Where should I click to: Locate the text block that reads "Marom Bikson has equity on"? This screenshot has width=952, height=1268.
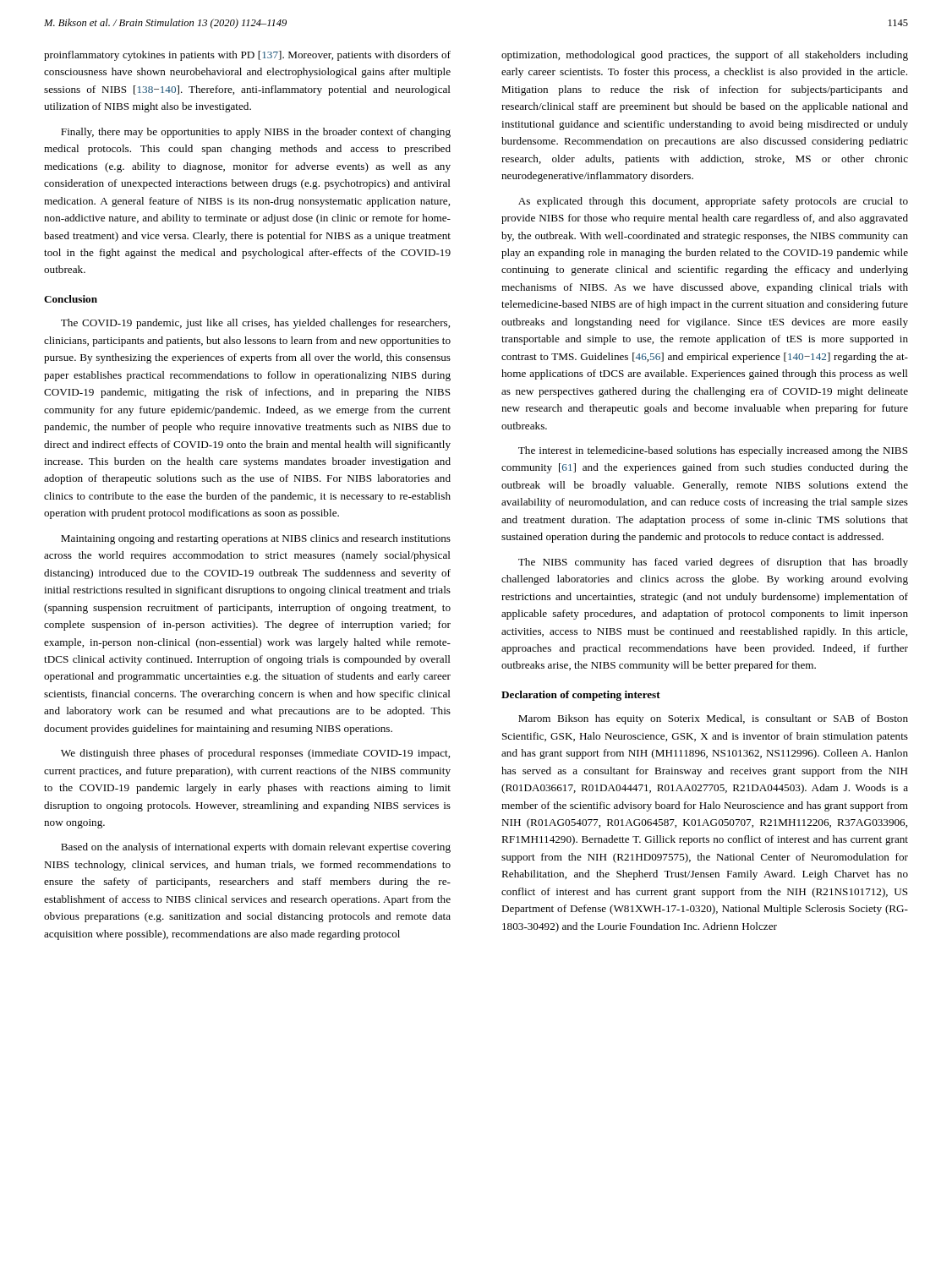(705, 823)
